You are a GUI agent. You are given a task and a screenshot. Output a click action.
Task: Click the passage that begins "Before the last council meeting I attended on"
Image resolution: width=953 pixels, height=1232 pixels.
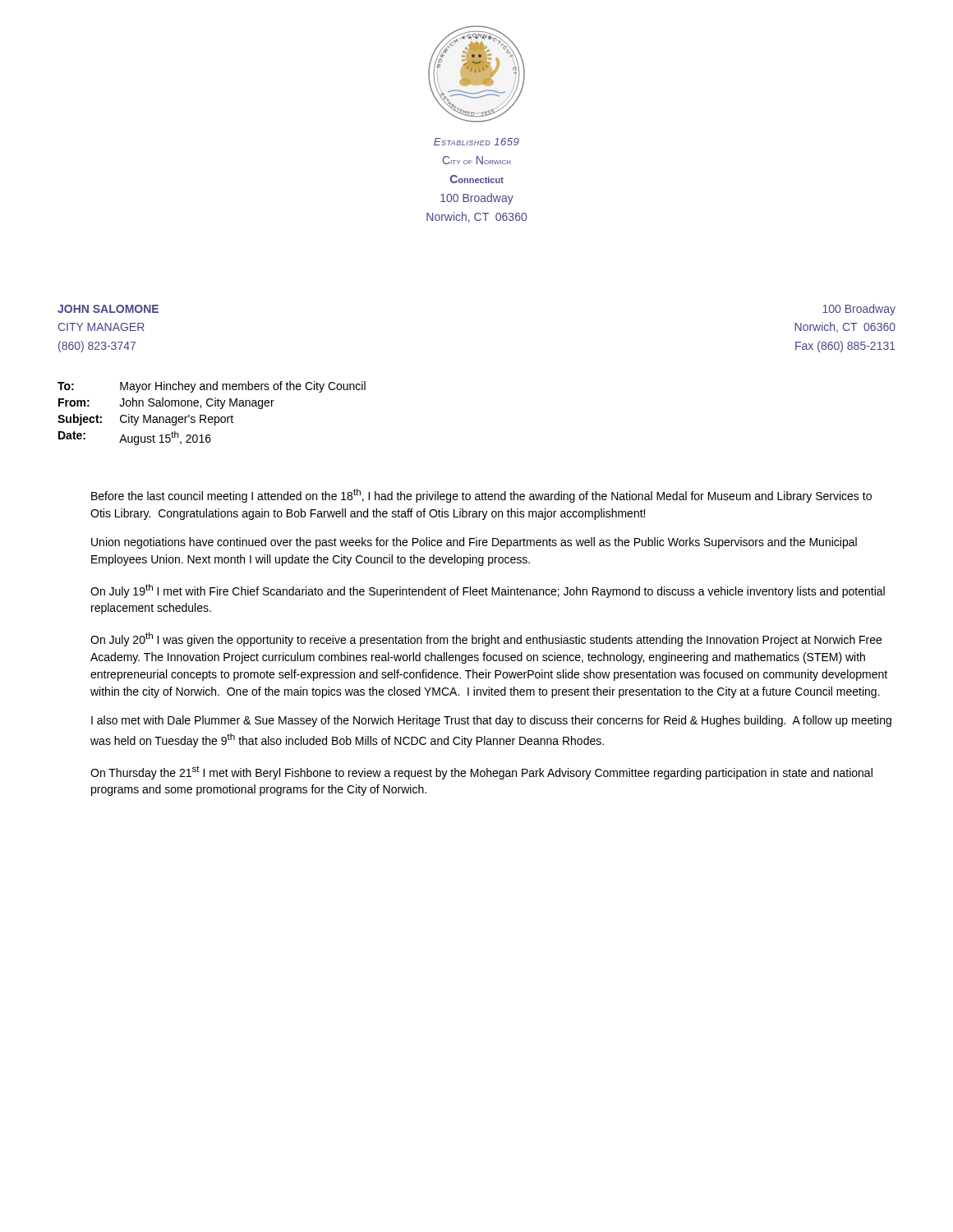tap(481, 503)
